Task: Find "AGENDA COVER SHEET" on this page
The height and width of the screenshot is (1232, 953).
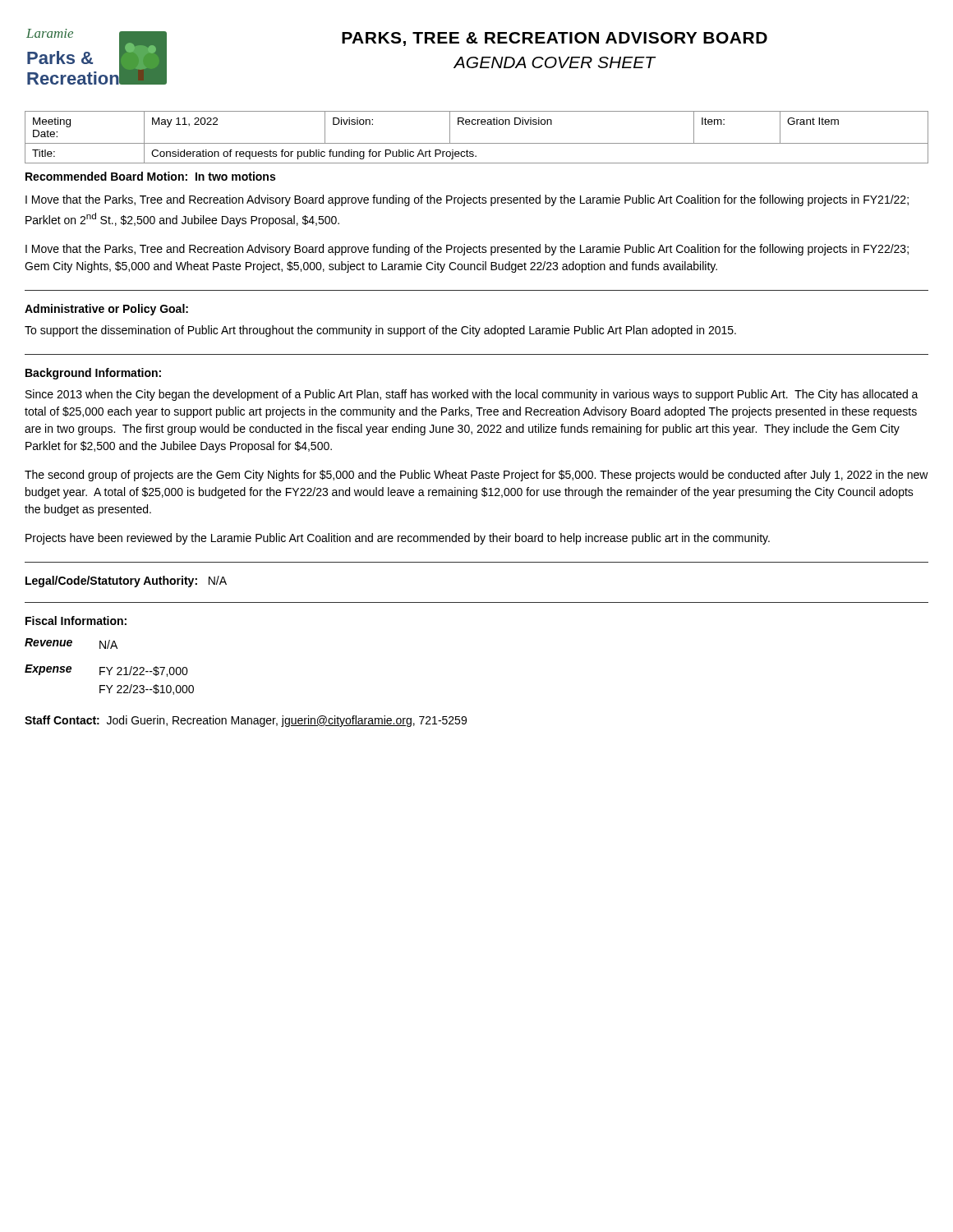Action: [x=555, y=62]
